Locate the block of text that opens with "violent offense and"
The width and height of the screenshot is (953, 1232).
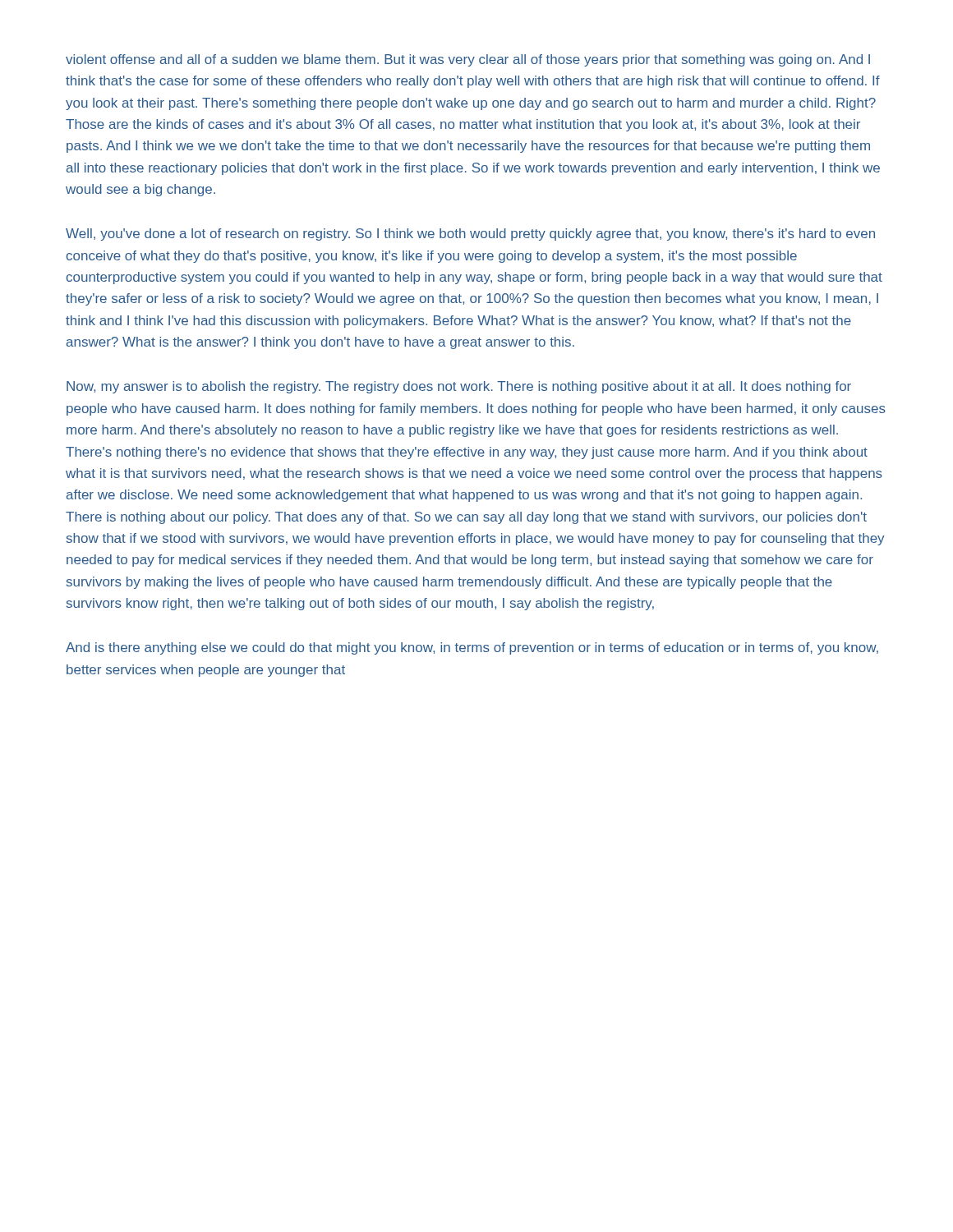click(473, 124)
